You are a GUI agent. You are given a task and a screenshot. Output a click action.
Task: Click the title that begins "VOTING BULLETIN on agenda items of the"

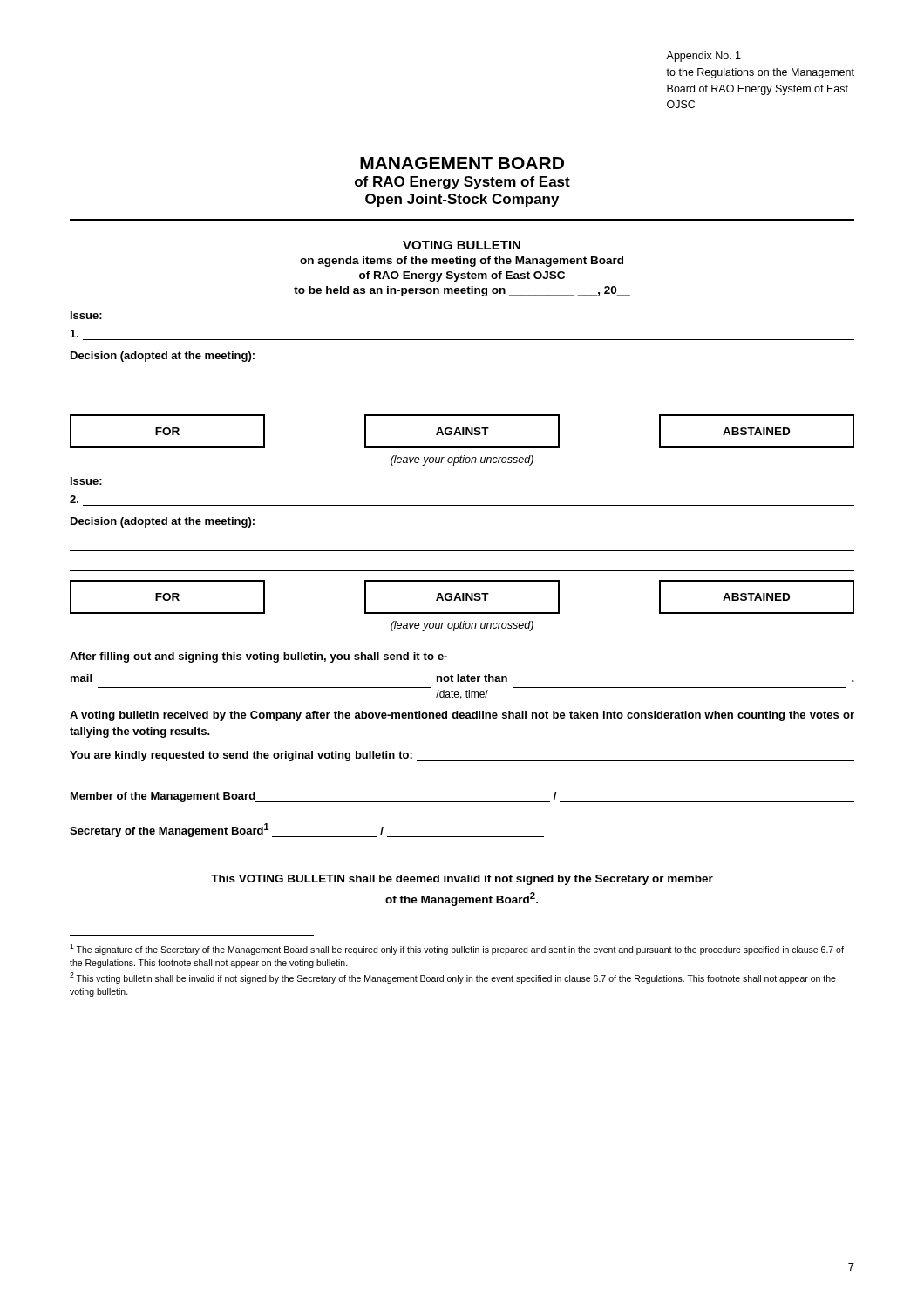tap(462, 267)
